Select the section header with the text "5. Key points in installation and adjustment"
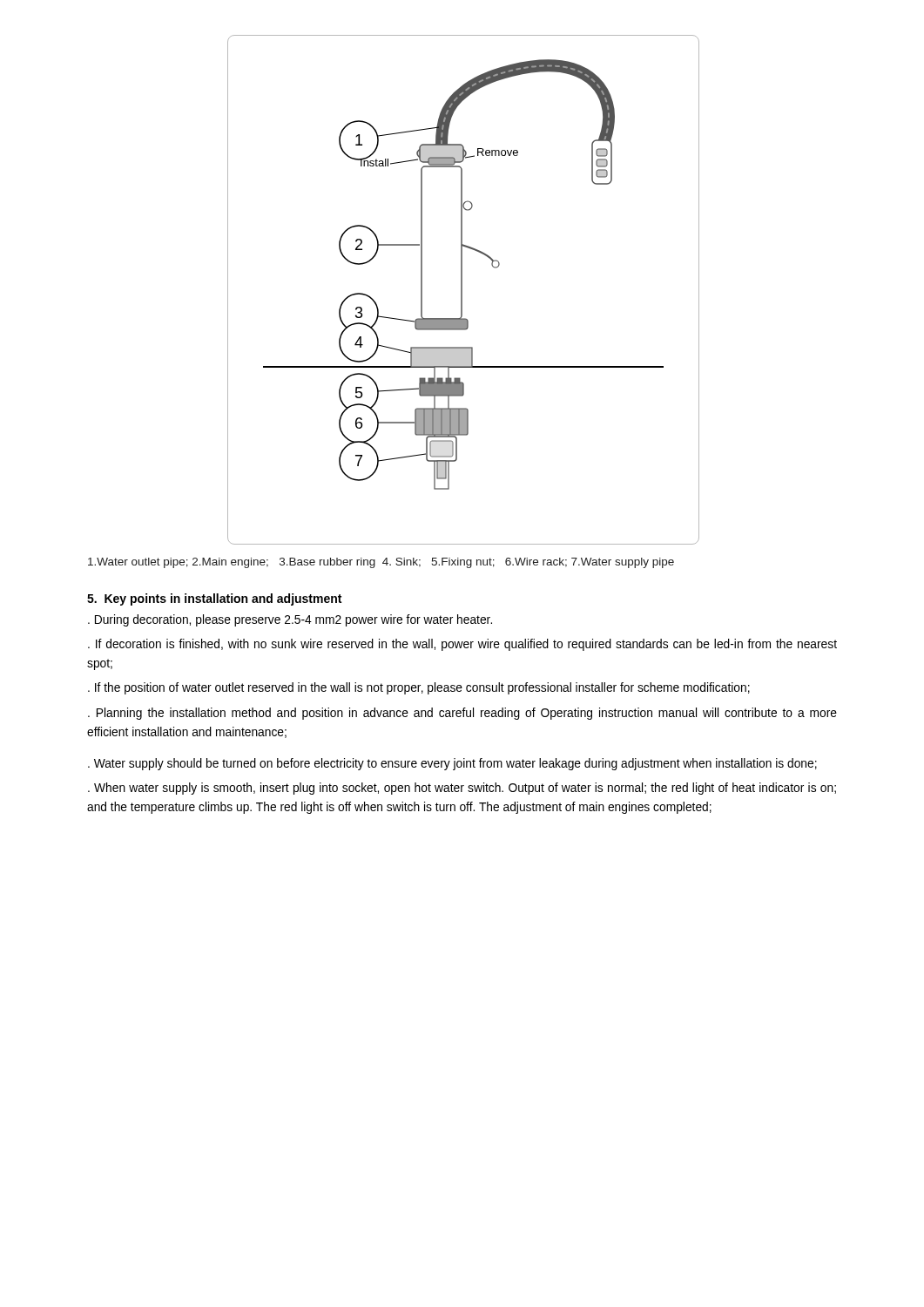Image resolution: width=924 pixels, height=1307 pixels. click(214, 599)
